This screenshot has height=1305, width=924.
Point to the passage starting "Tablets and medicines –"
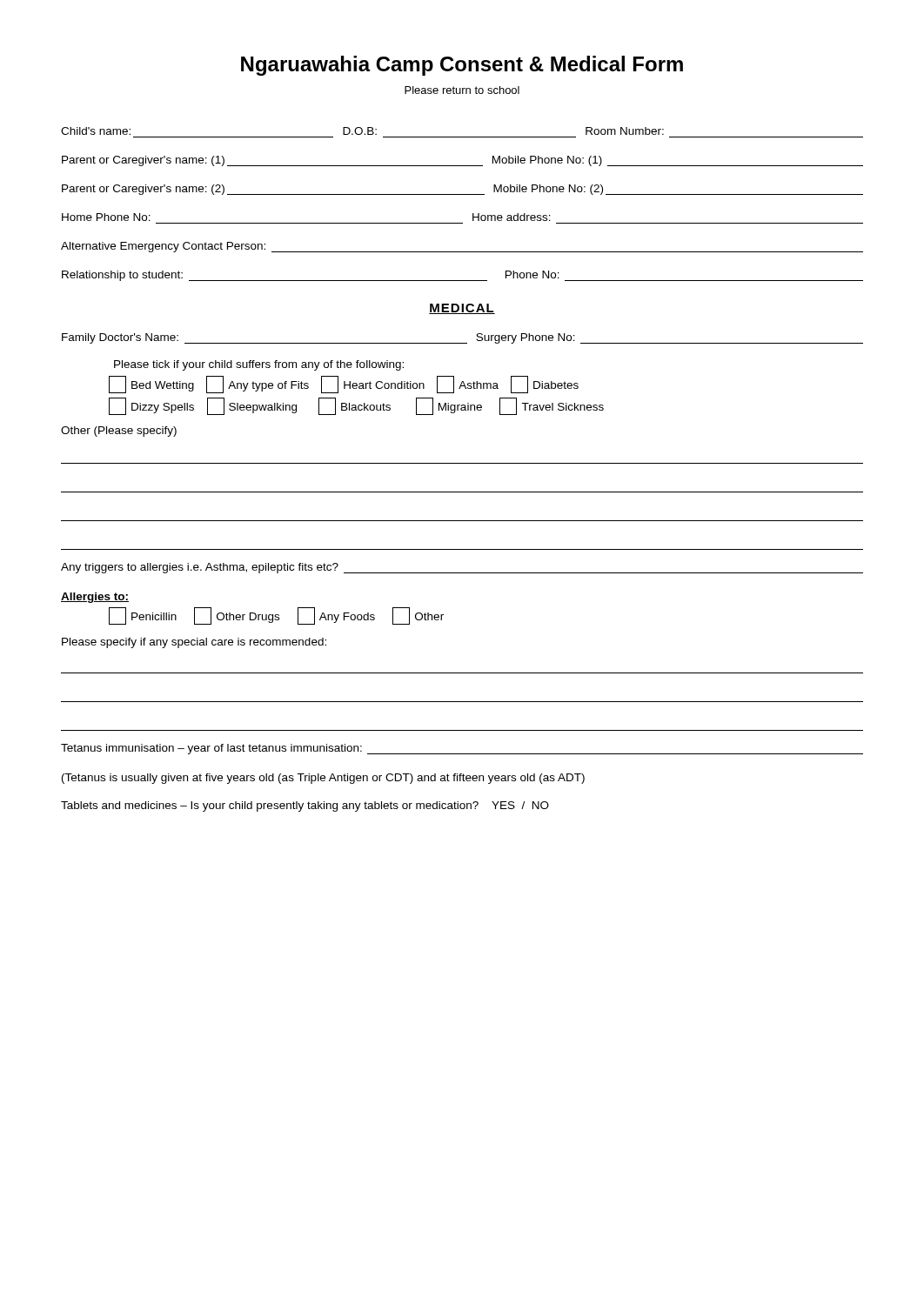305,805
